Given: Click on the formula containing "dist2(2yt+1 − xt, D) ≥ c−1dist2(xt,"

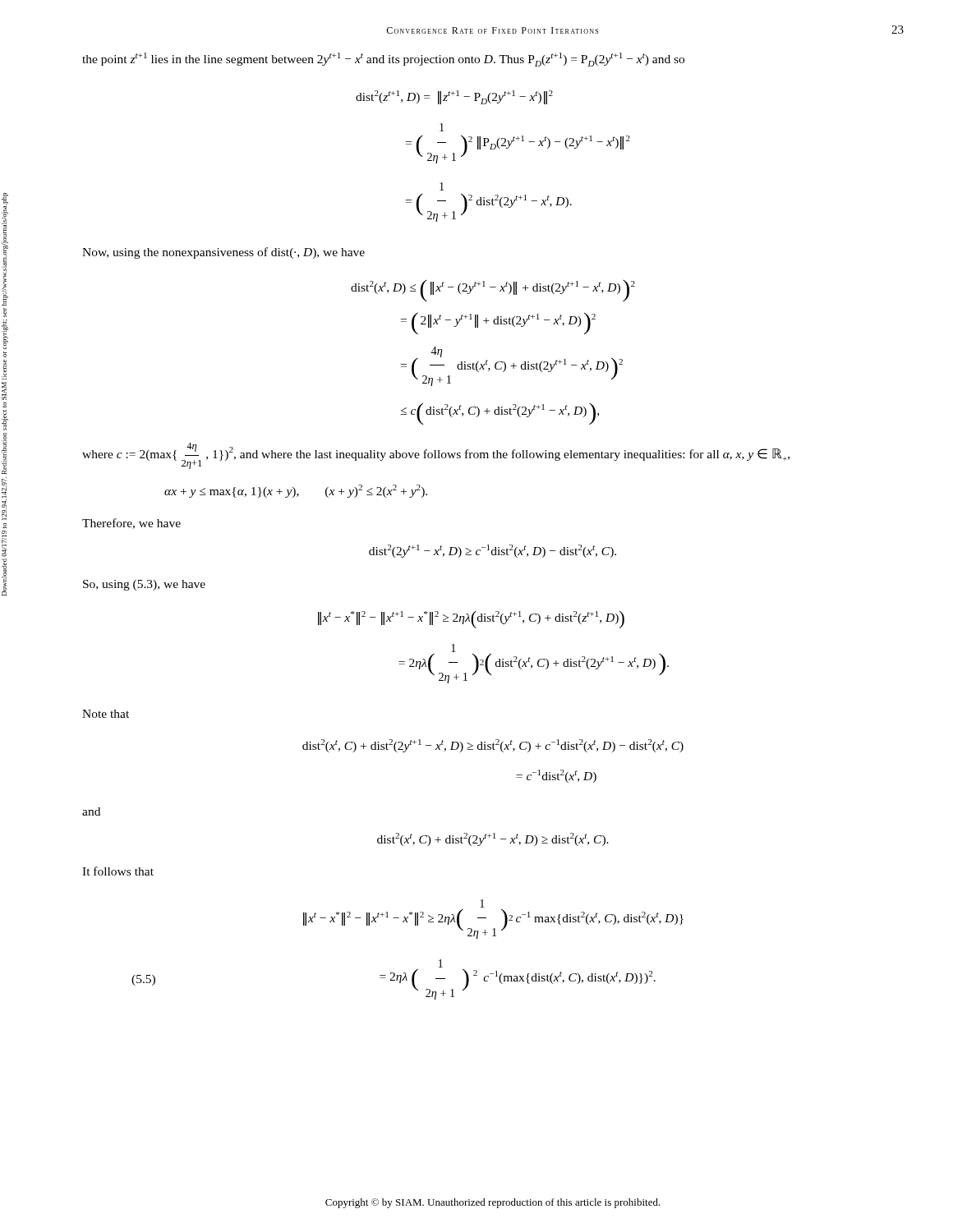Looking at the screenshot, I should point(493,550).
